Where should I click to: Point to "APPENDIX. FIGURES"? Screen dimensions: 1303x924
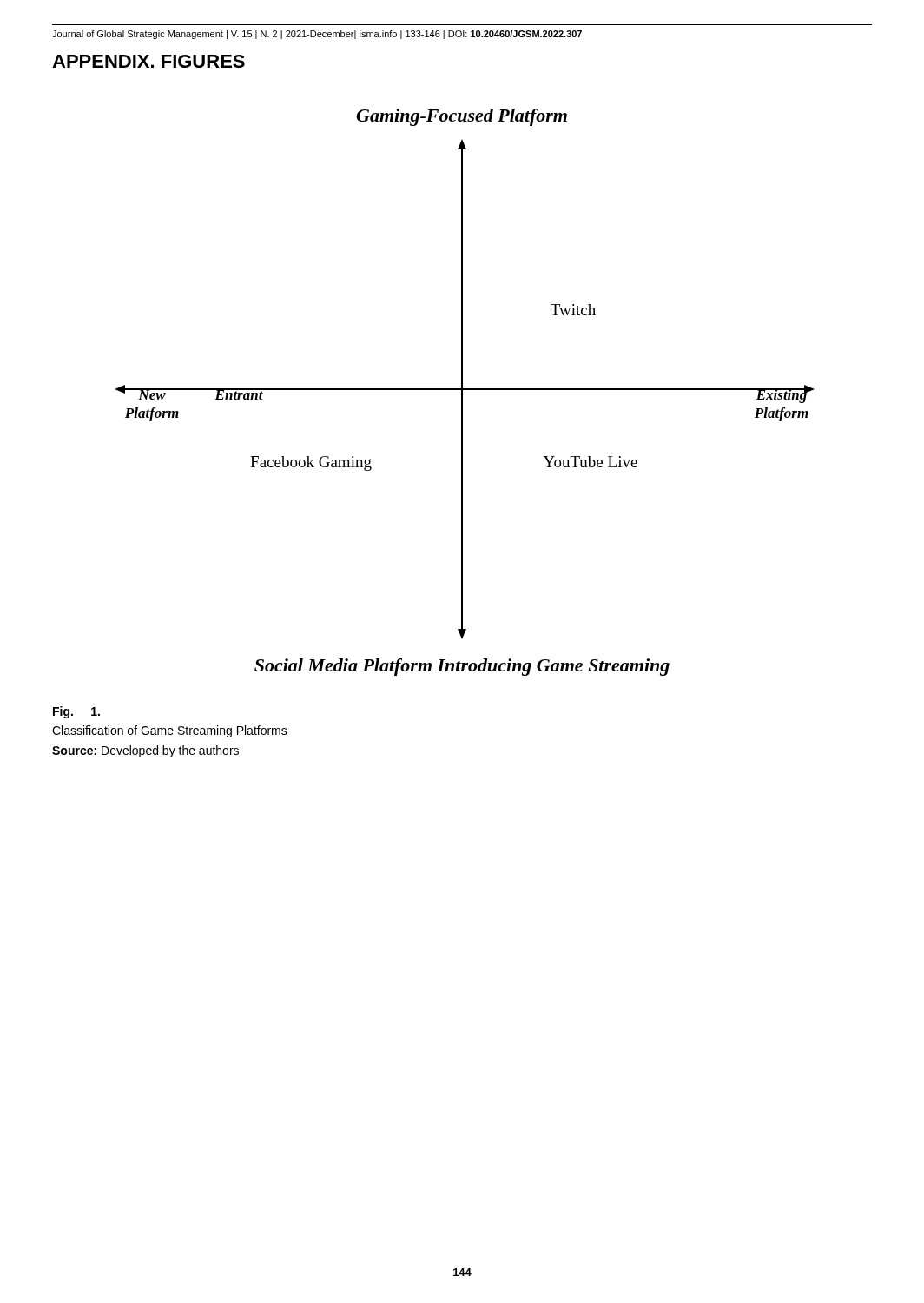pyautogui.click(x=149, y=61)
